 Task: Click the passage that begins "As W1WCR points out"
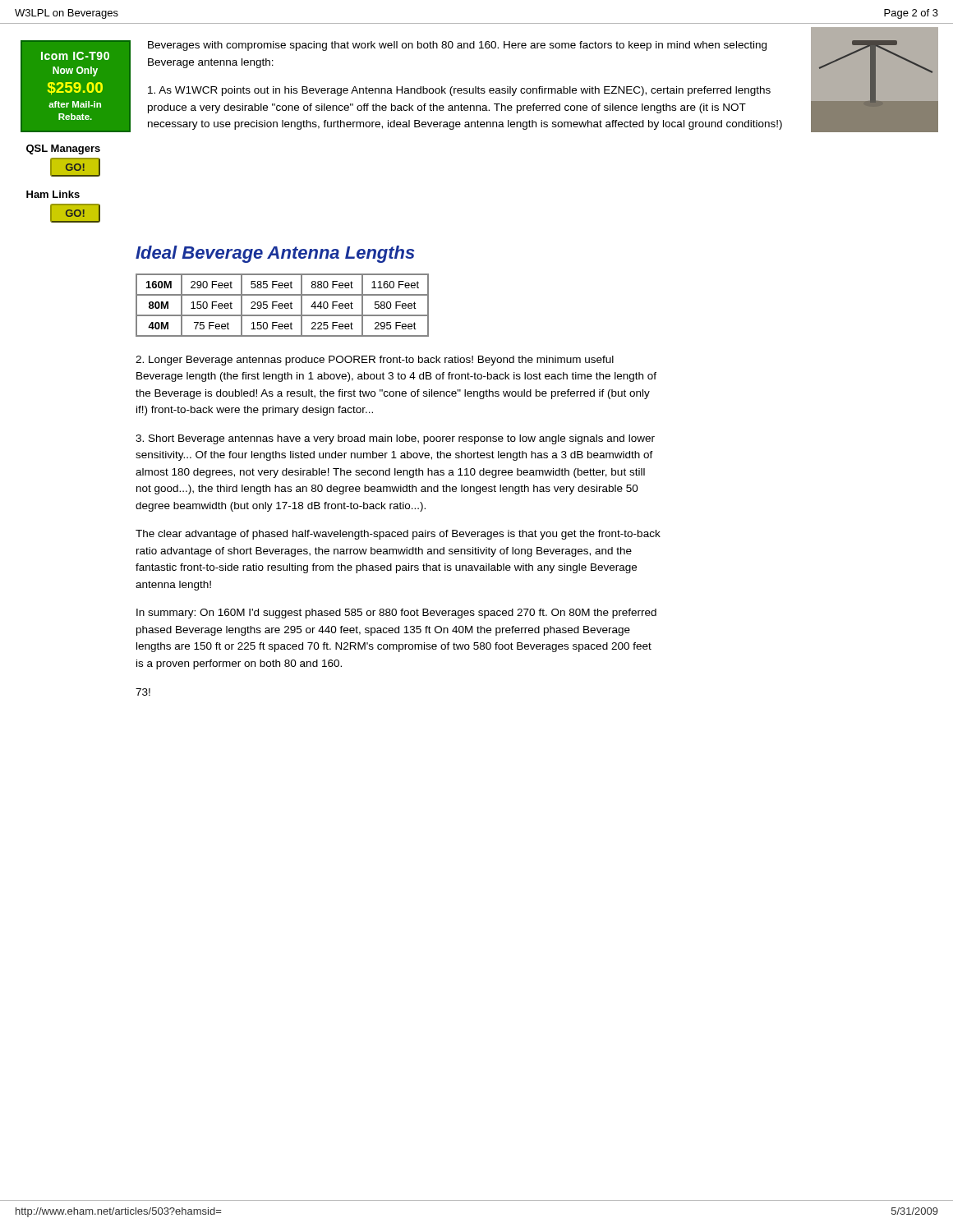[x=465, y=107]
